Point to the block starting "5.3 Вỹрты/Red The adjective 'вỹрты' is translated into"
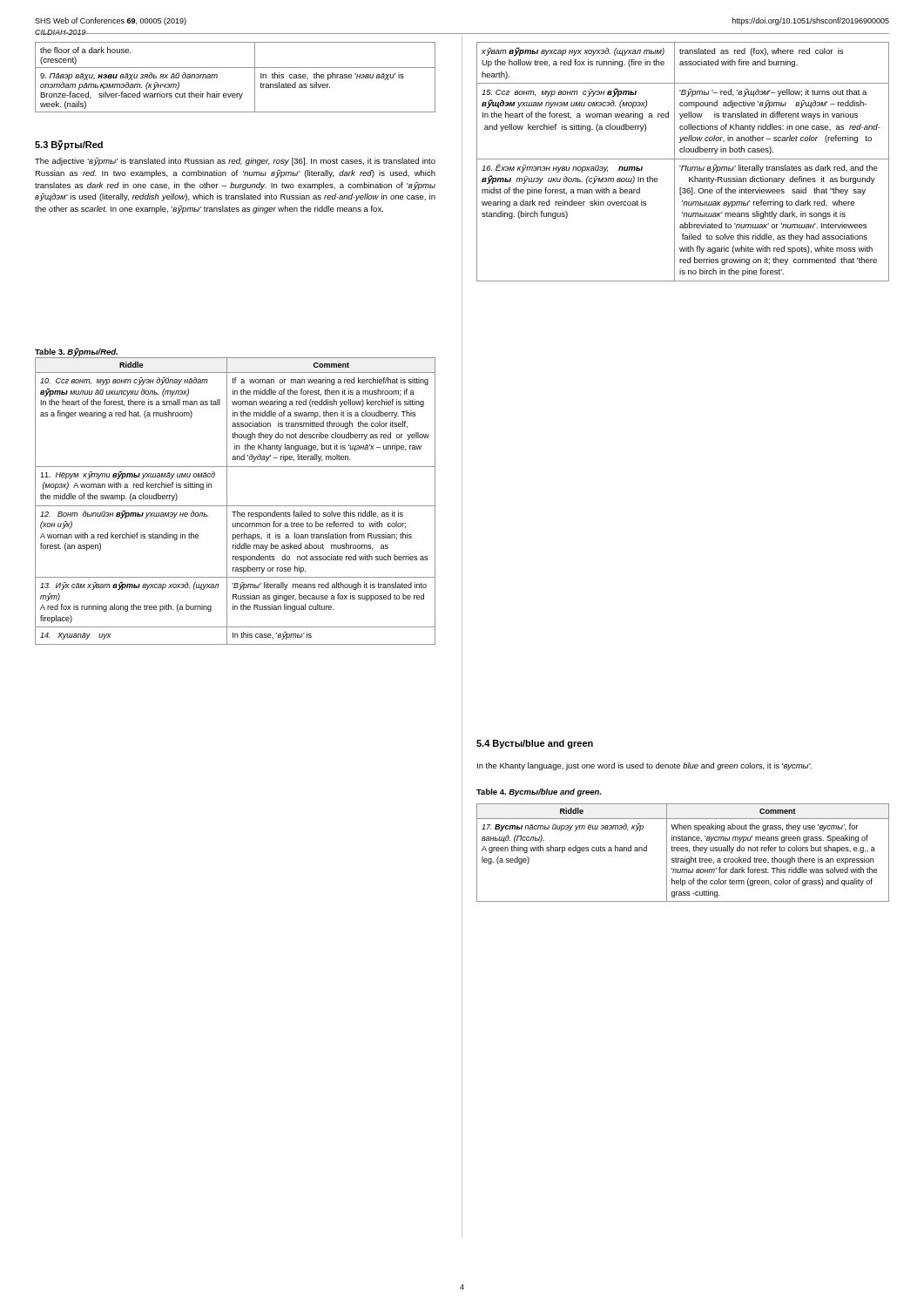The width and height of the screenshot is (924, 1307). (x=235, y=177)
